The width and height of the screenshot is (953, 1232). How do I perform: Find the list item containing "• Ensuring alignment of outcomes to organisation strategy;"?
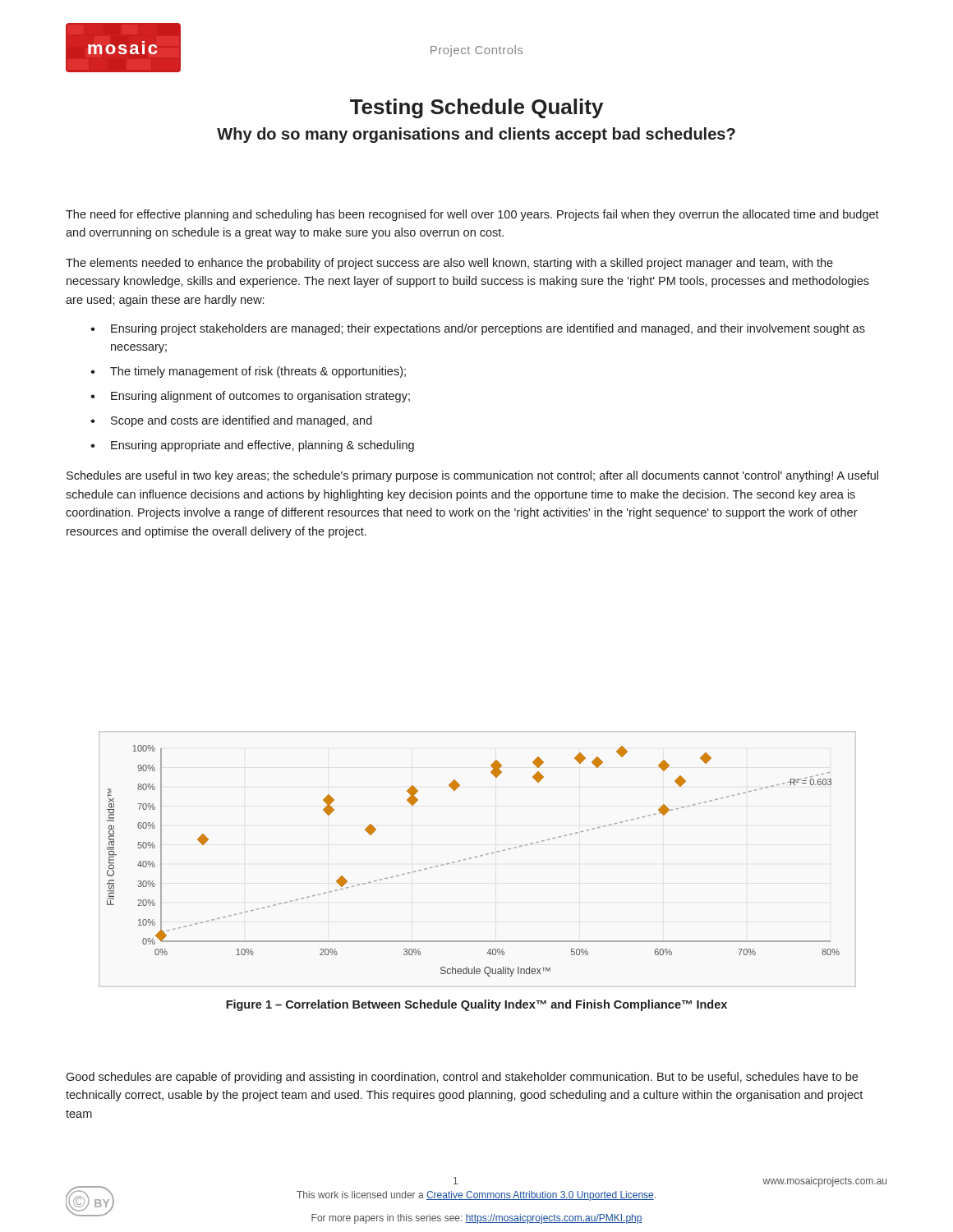251,397
